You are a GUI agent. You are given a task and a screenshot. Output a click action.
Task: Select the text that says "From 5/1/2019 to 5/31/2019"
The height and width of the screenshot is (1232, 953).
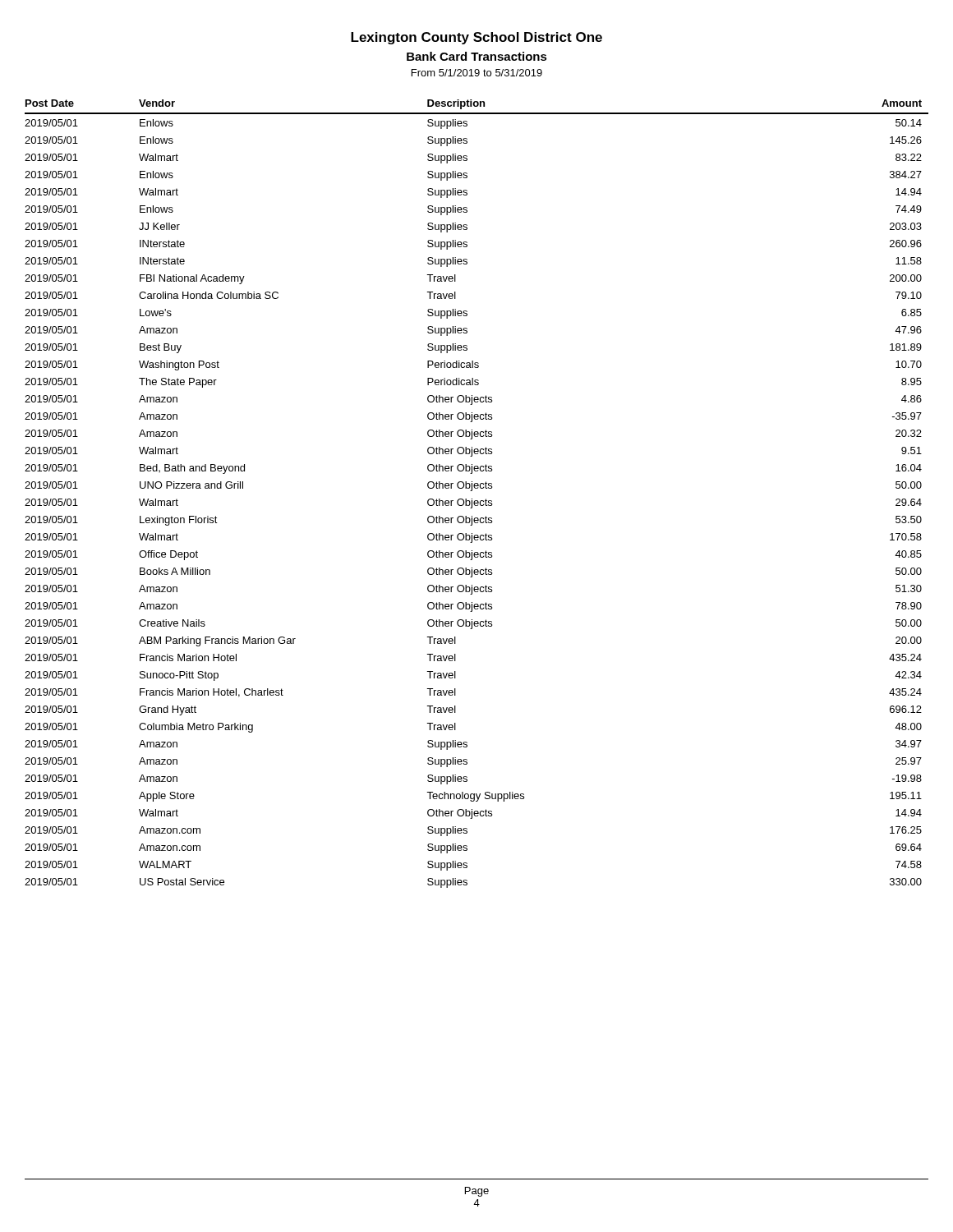[476, 73]
